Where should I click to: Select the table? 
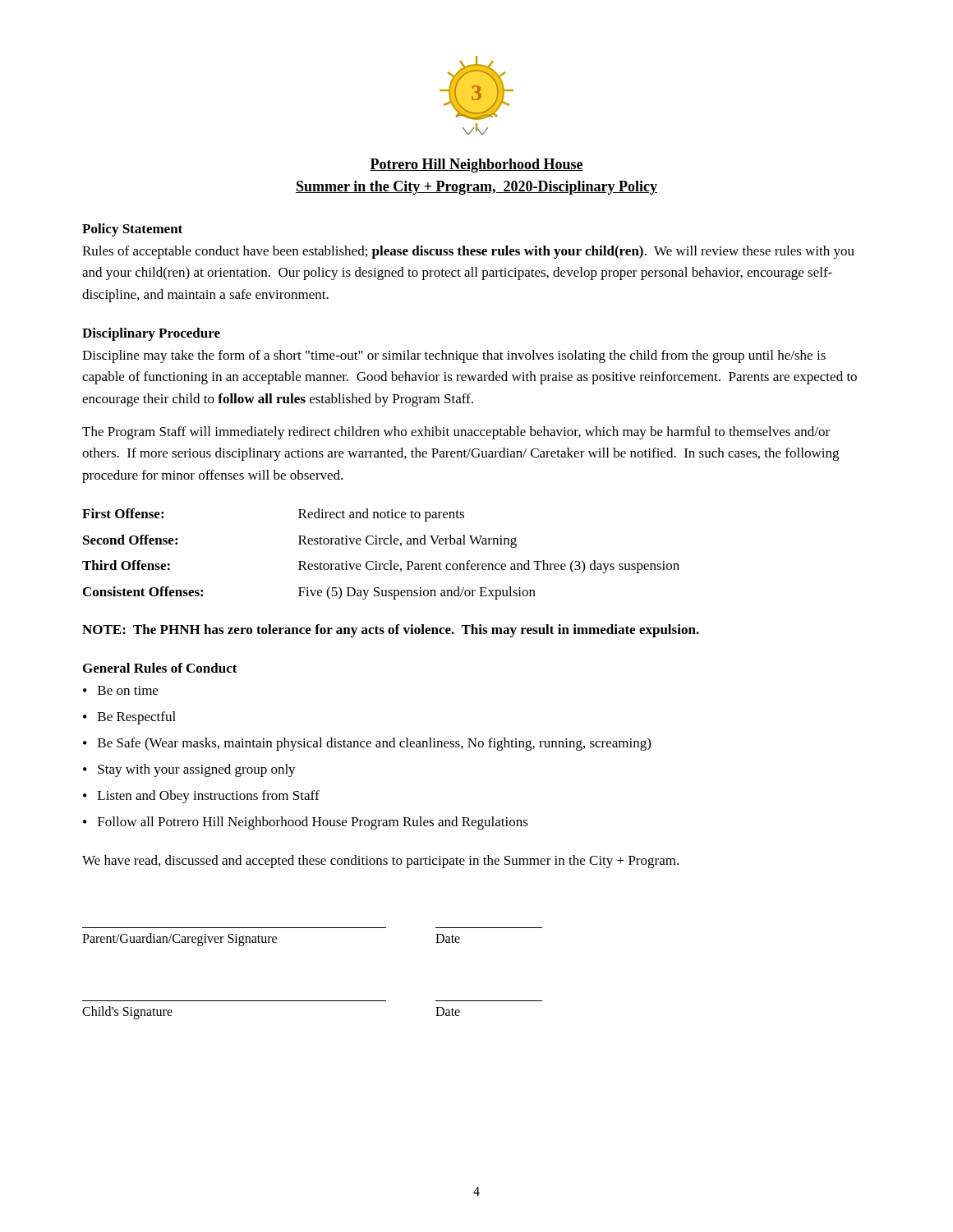[x=476, y=553]
